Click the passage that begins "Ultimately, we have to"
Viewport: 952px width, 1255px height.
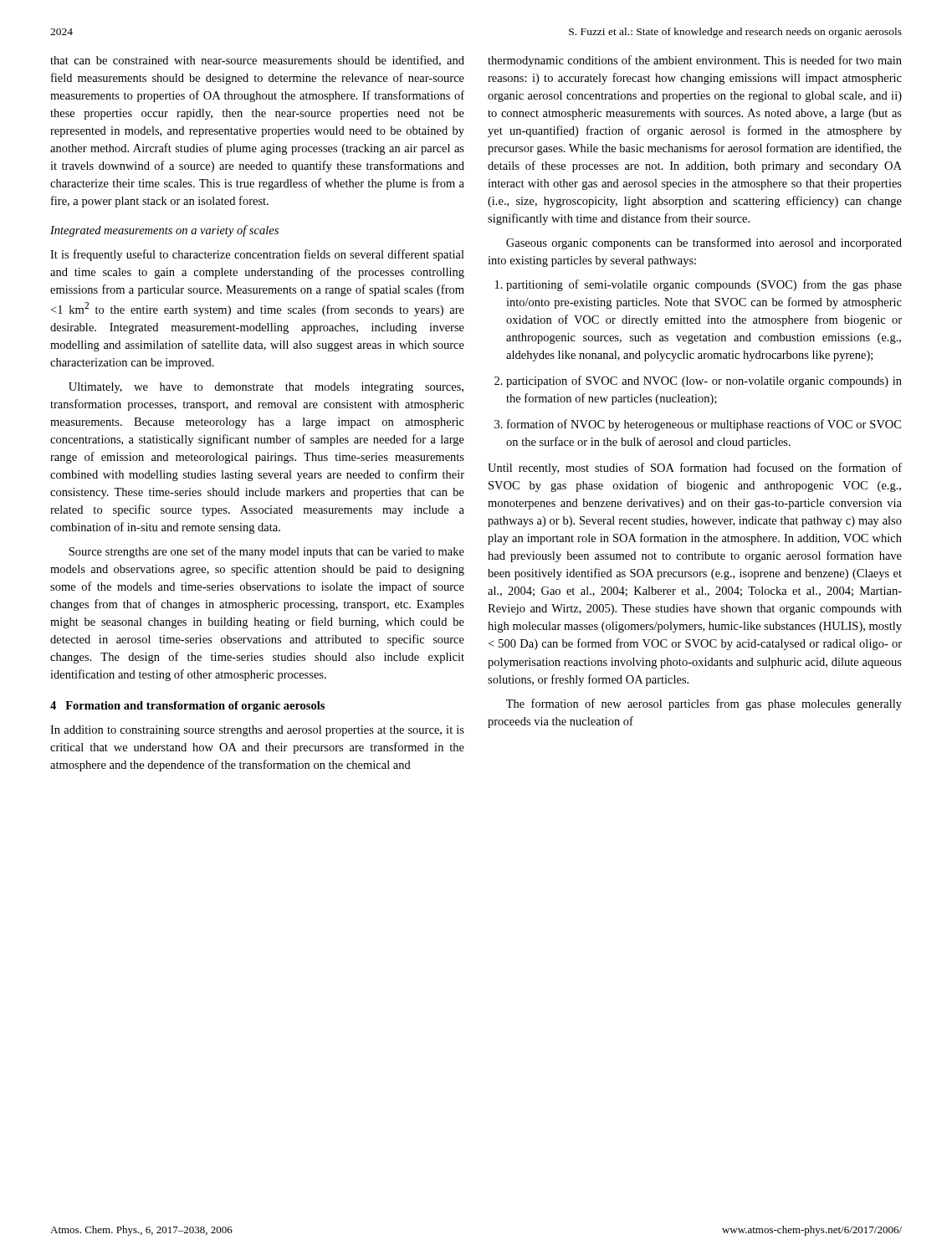[257, 457]
